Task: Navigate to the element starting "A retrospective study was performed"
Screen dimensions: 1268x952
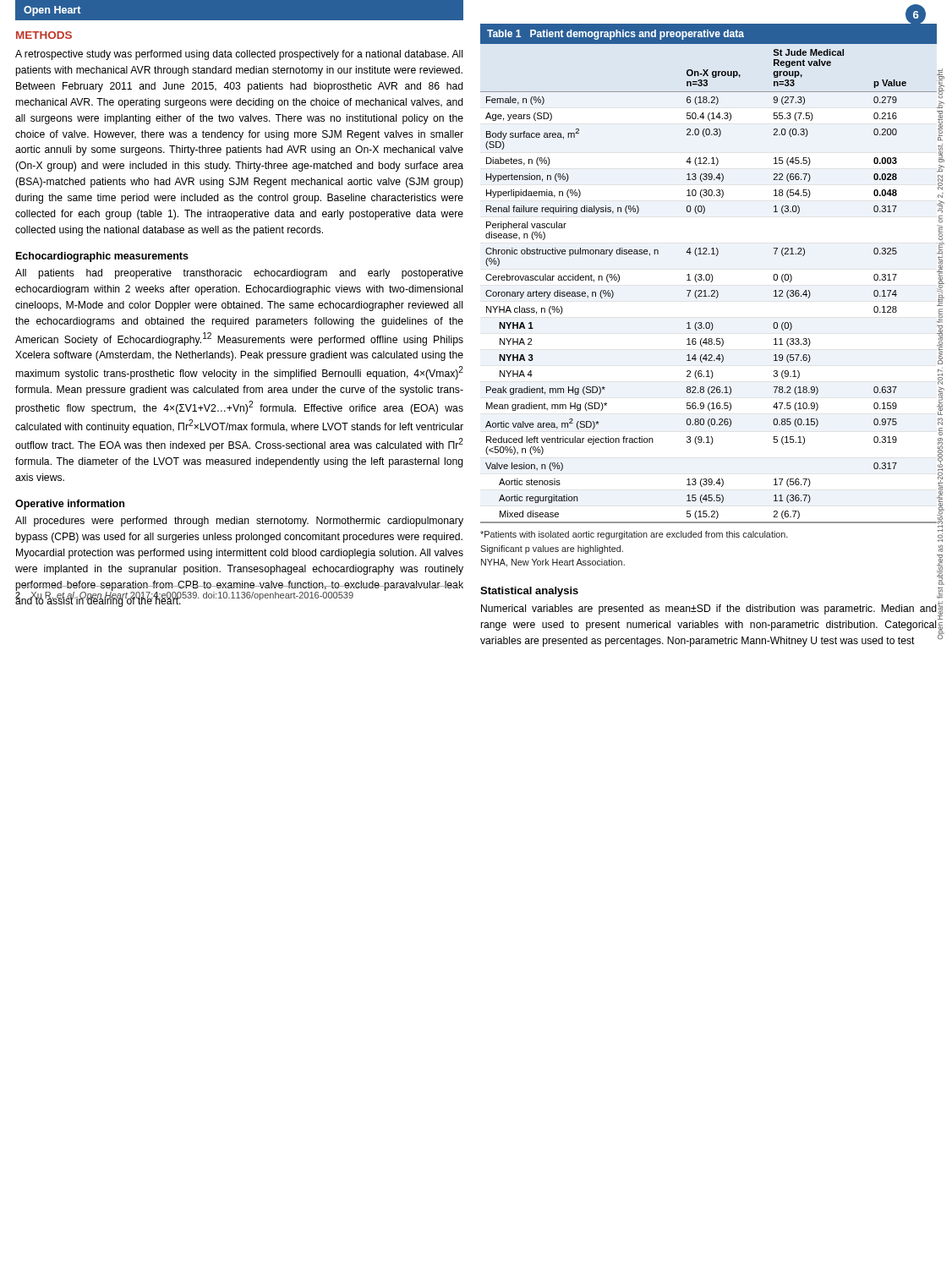Action: (x=239, y=142)
